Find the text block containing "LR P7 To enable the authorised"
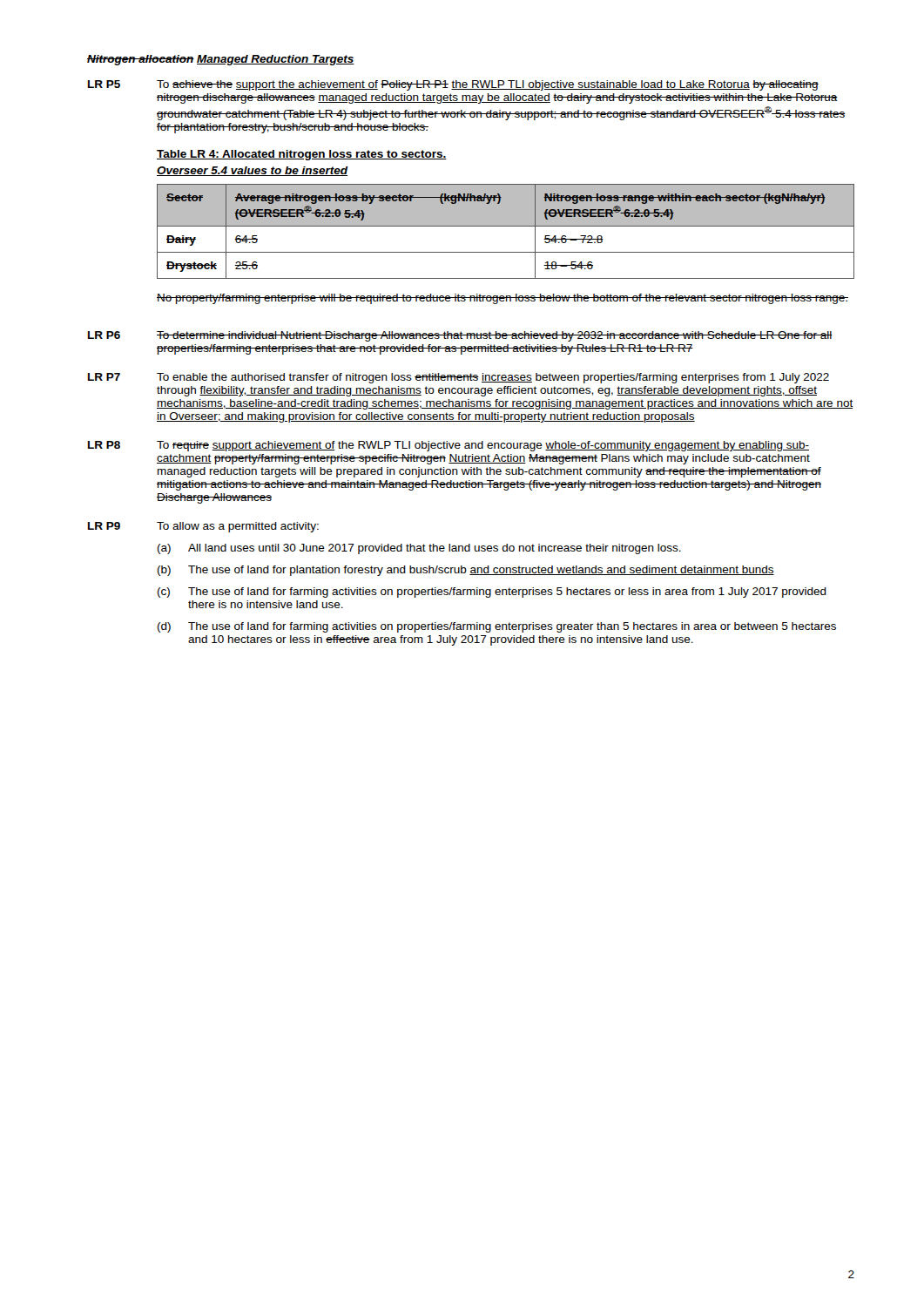This screenshot has width=924, height=1307. point(471,396)
